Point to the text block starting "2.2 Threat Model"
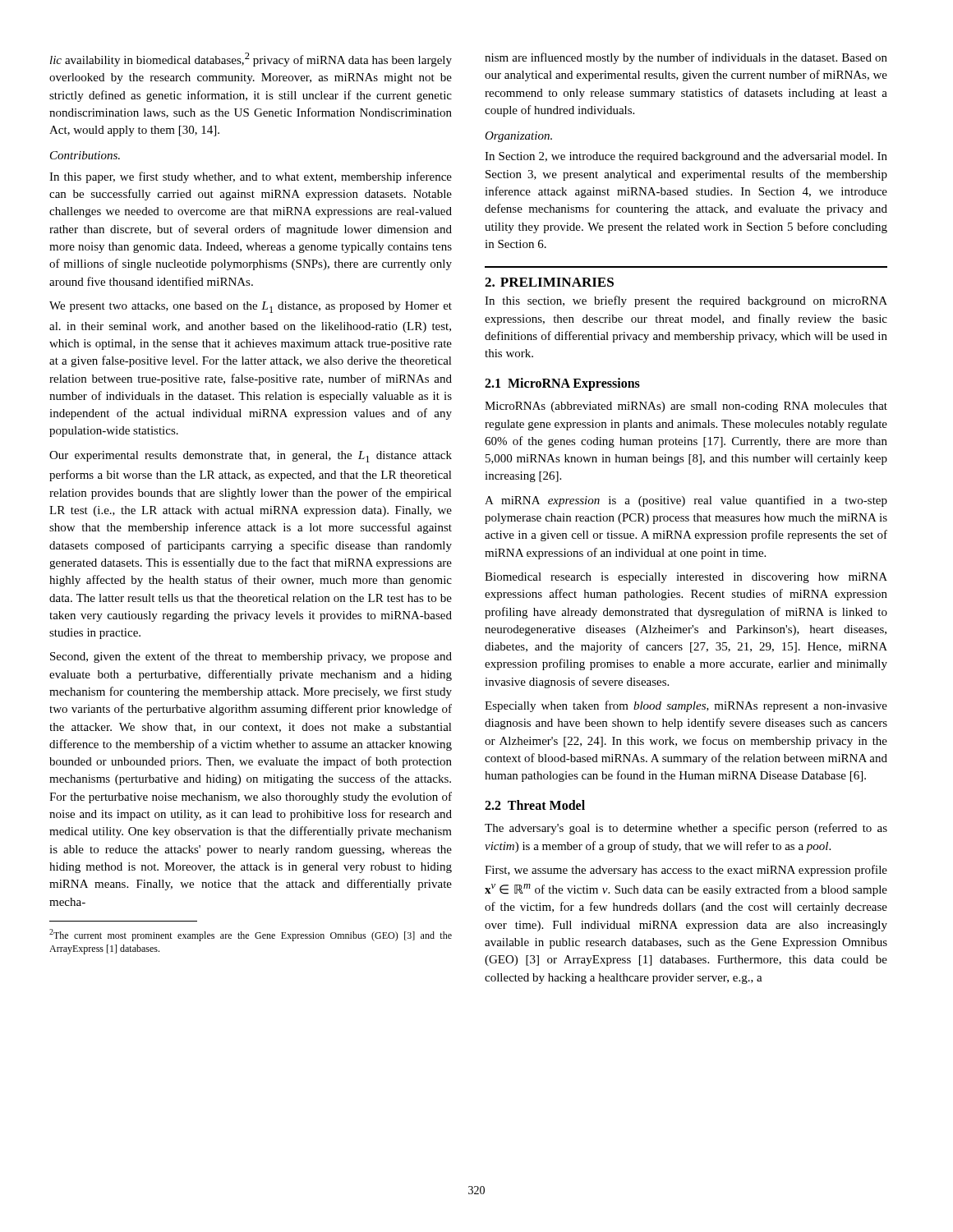 tap(535, 805)
